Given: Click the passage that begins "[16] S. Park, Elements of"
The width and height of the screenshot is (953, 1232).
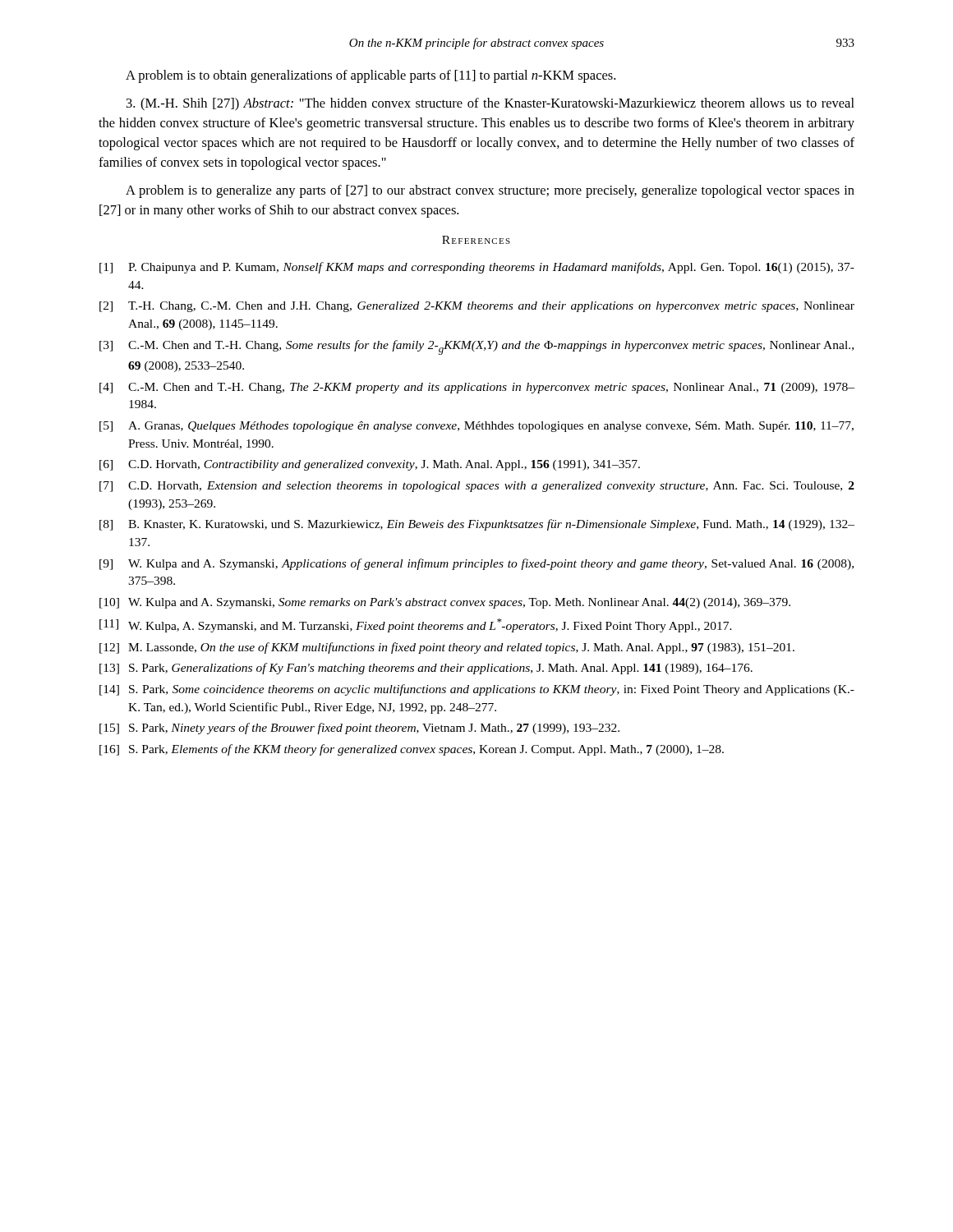Looking at the screenshot, I should point(476,749).
